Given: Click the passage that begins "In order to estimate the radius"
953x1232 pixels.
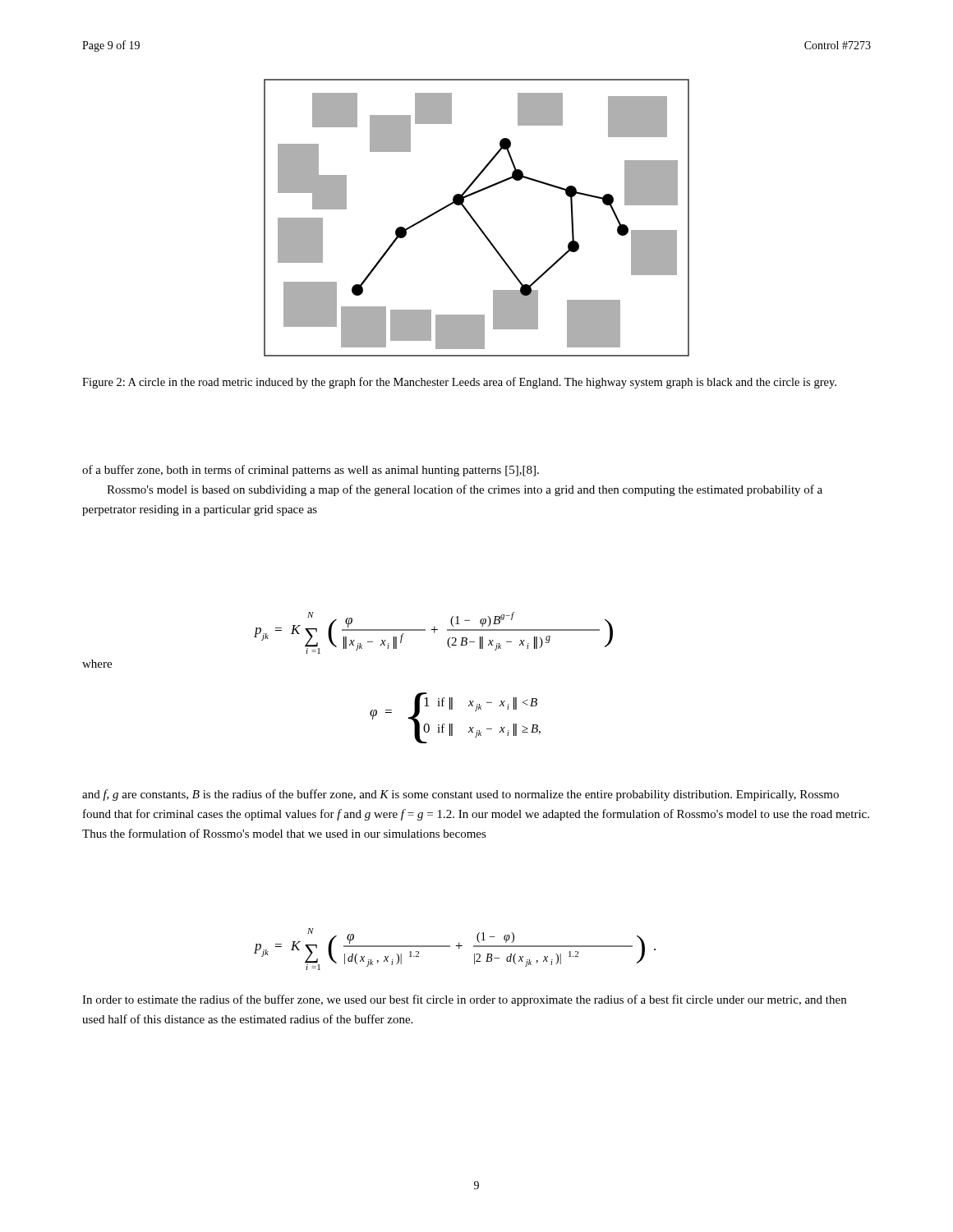Looking at the screenshot, I should [476, 1009].
